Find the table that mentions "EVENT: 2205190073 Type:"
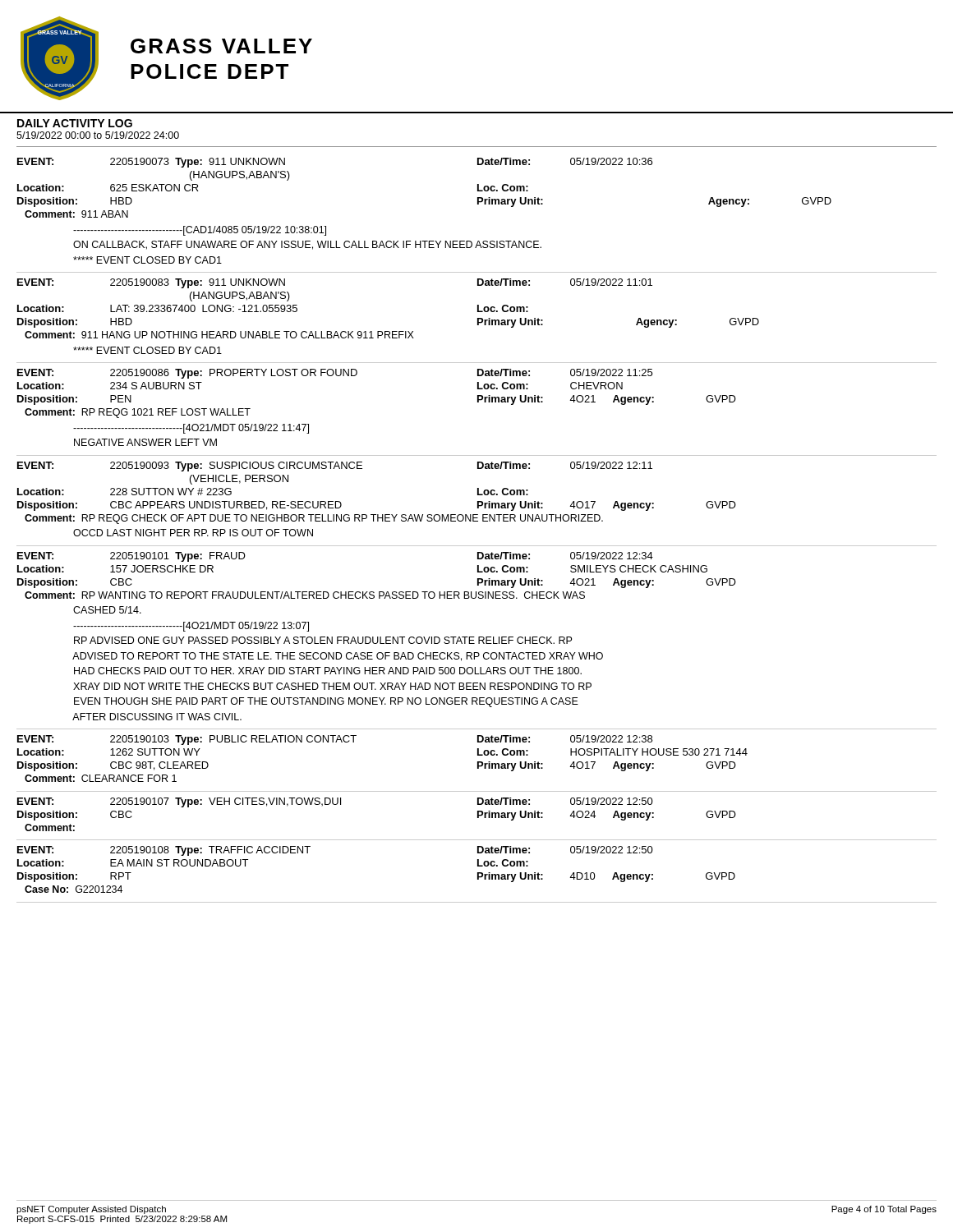 click(476, 214)
